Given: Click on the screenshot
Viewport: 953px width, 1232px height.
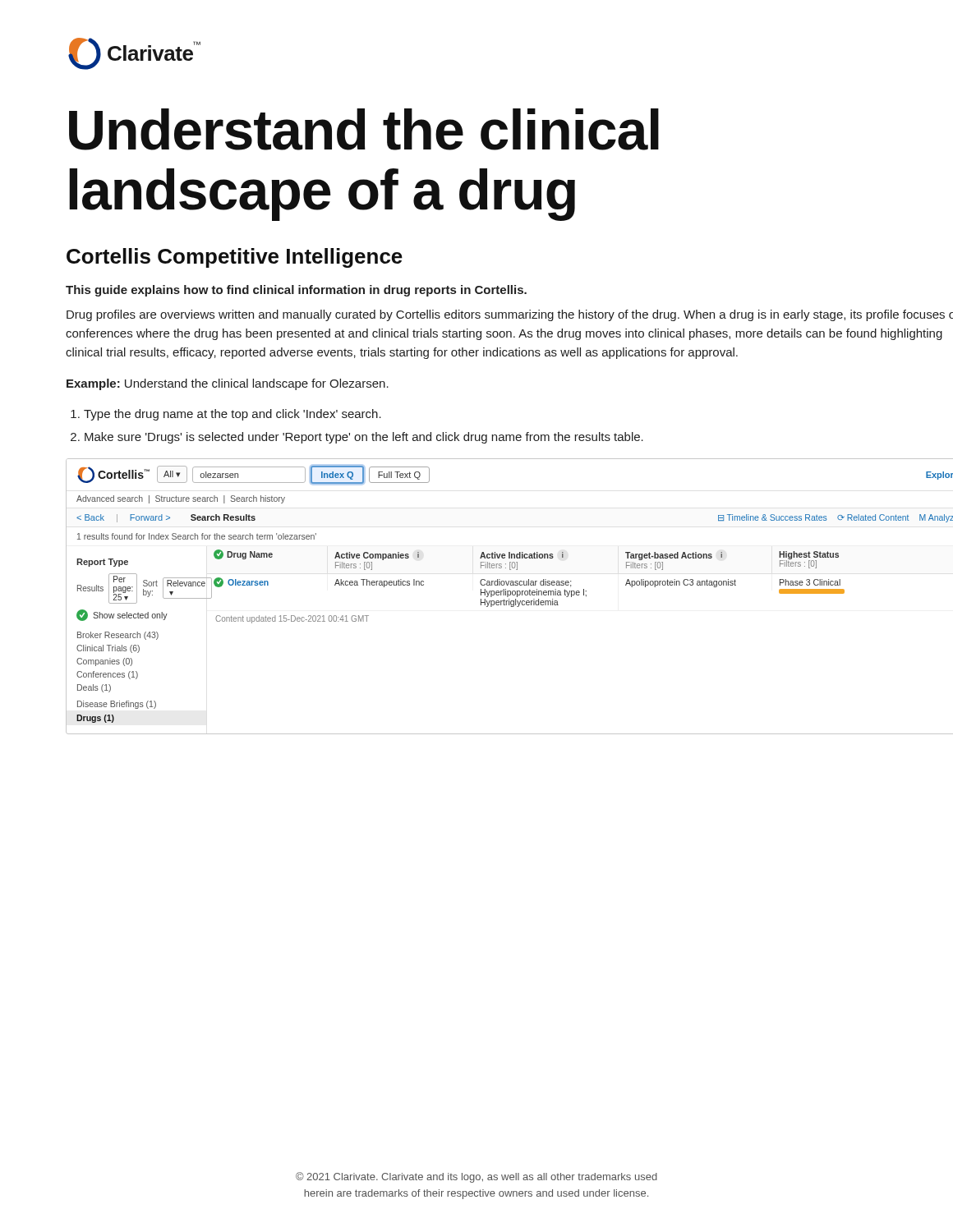Looking at the screenshot, I should pos(509,596).
